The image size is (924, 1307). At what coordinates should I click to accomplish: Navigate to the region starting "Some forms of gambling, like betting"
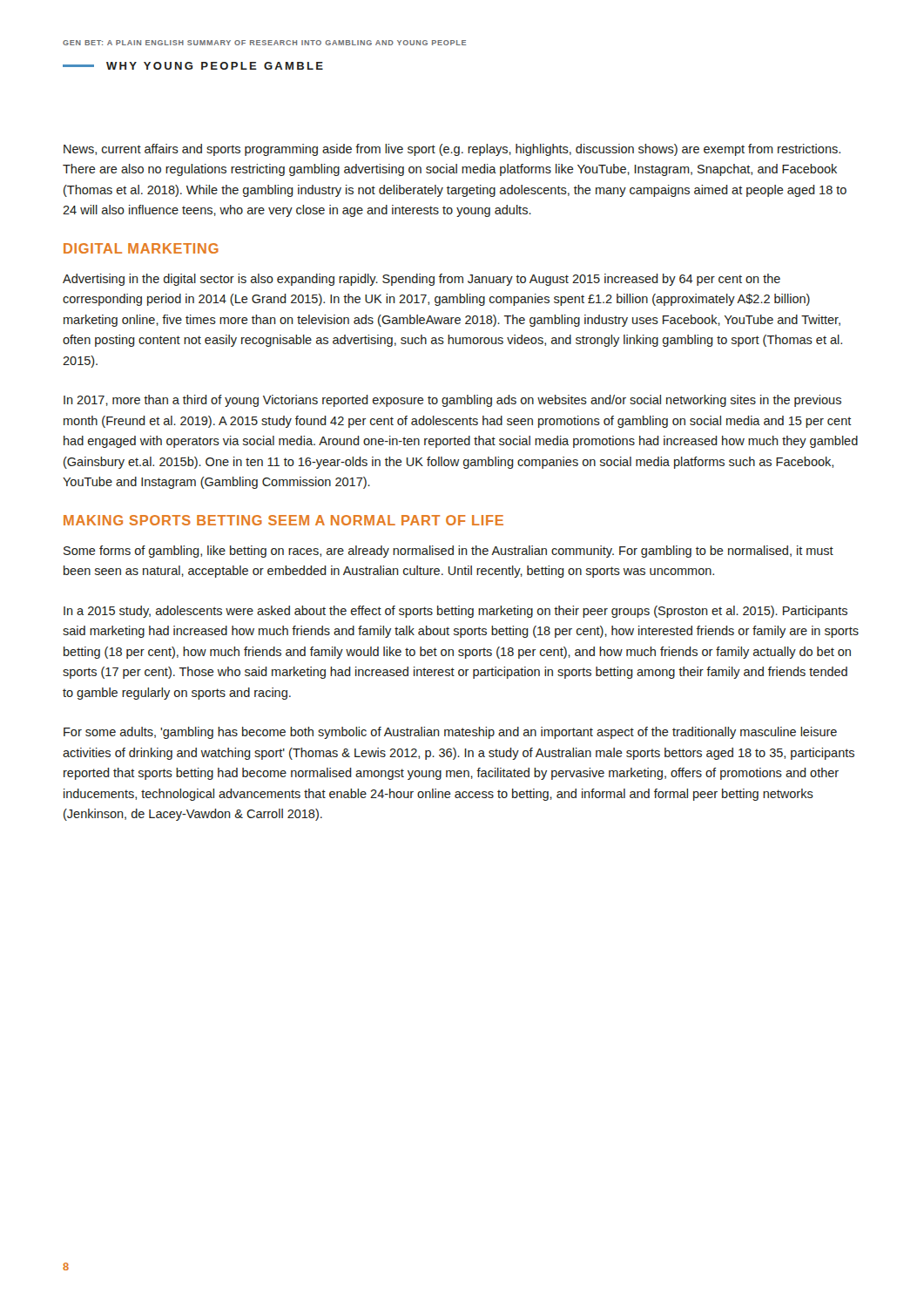(448, 561)
